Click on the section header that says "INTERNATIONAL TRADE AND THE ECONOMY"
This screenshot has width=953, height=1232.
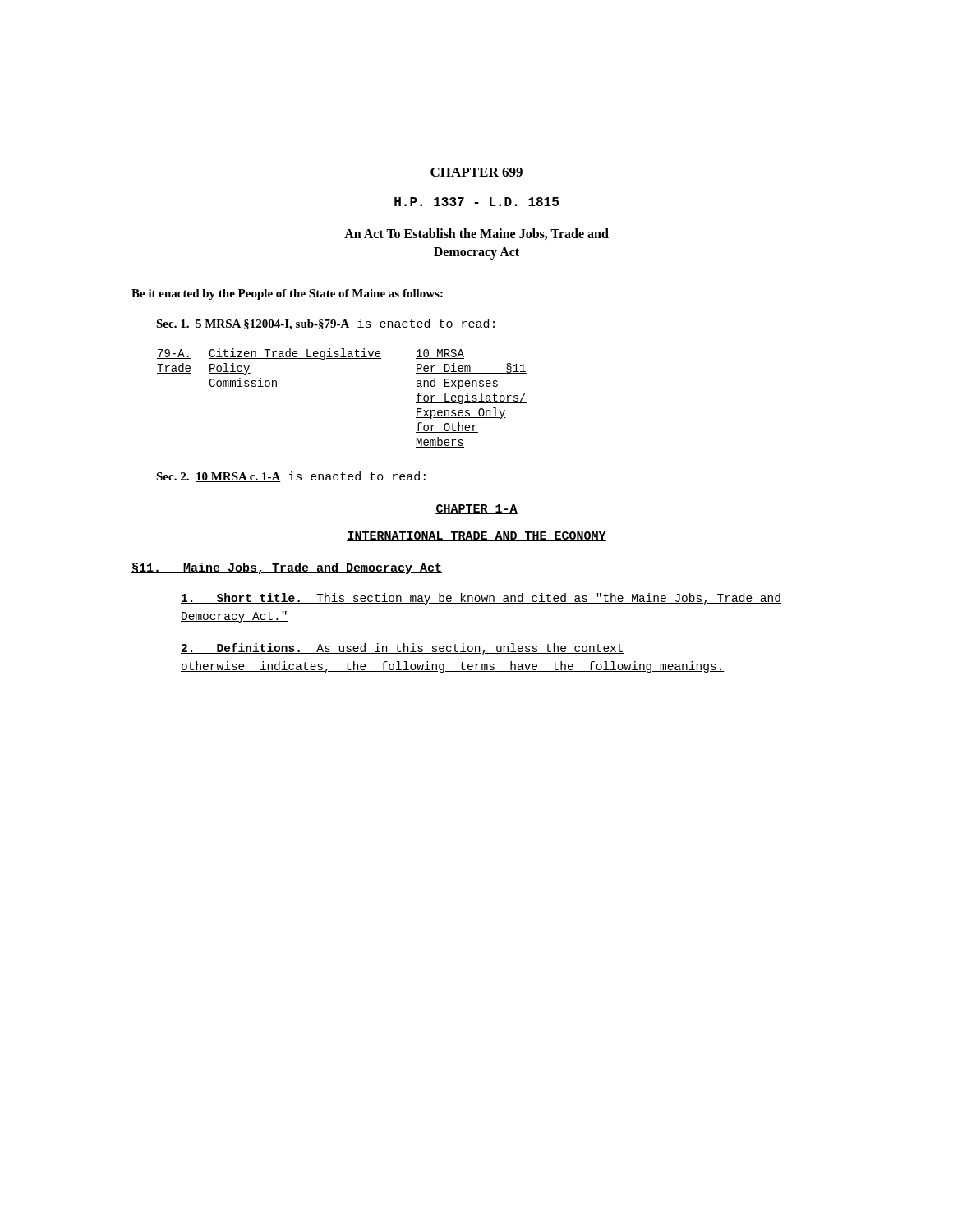476,537
